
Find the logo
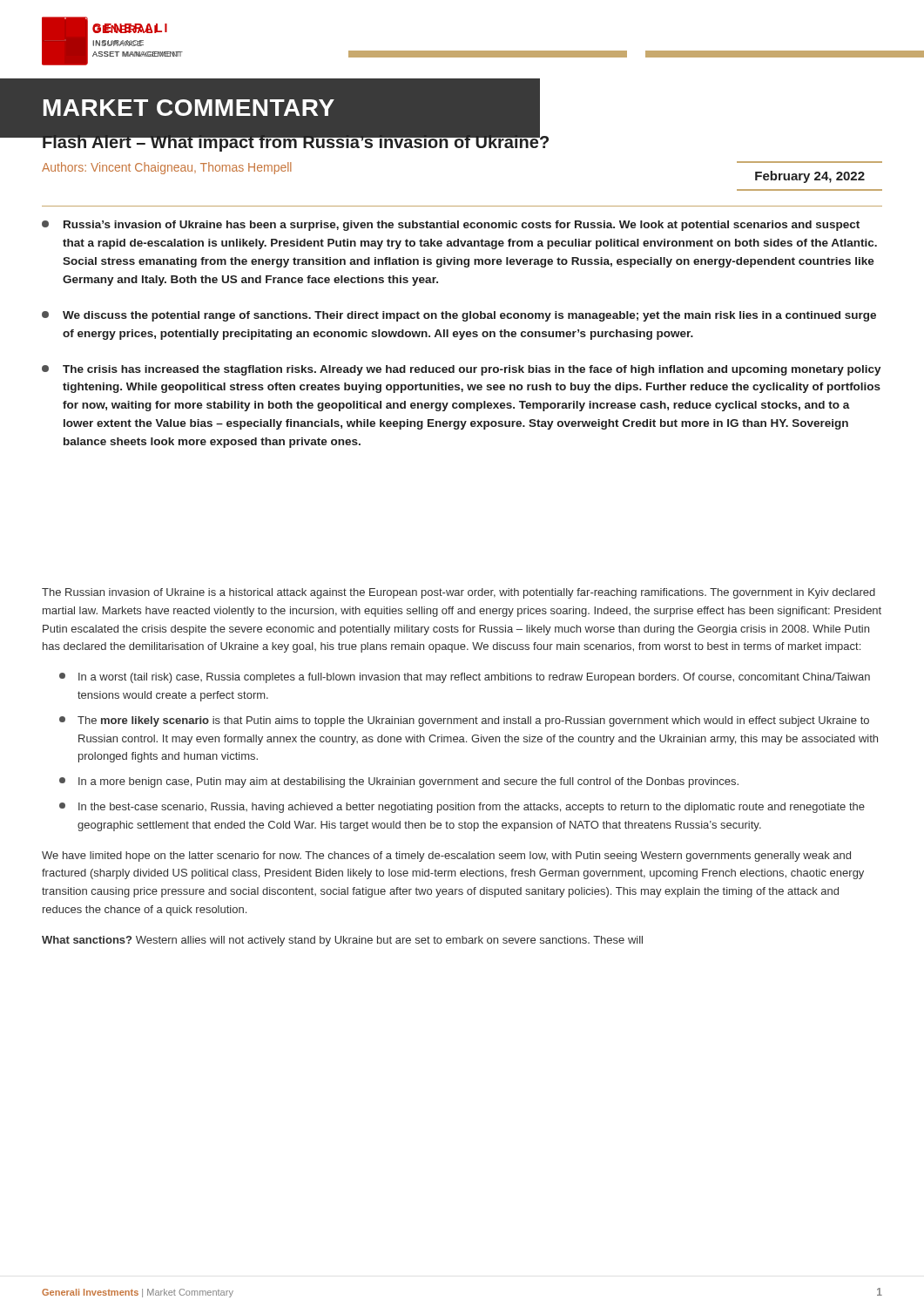[120, 42]
